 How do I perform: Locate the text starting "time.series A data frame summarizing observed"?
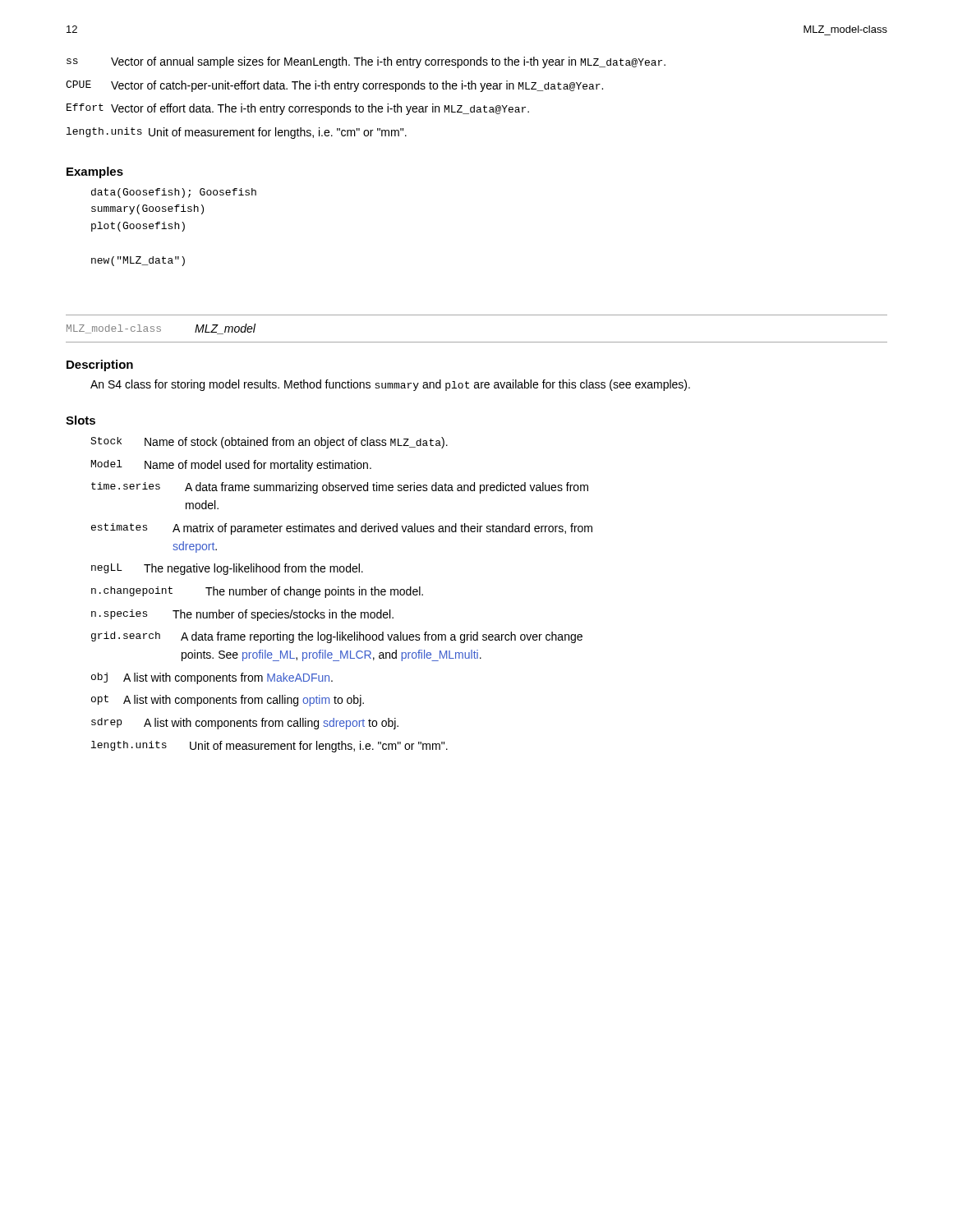point(489,497)
